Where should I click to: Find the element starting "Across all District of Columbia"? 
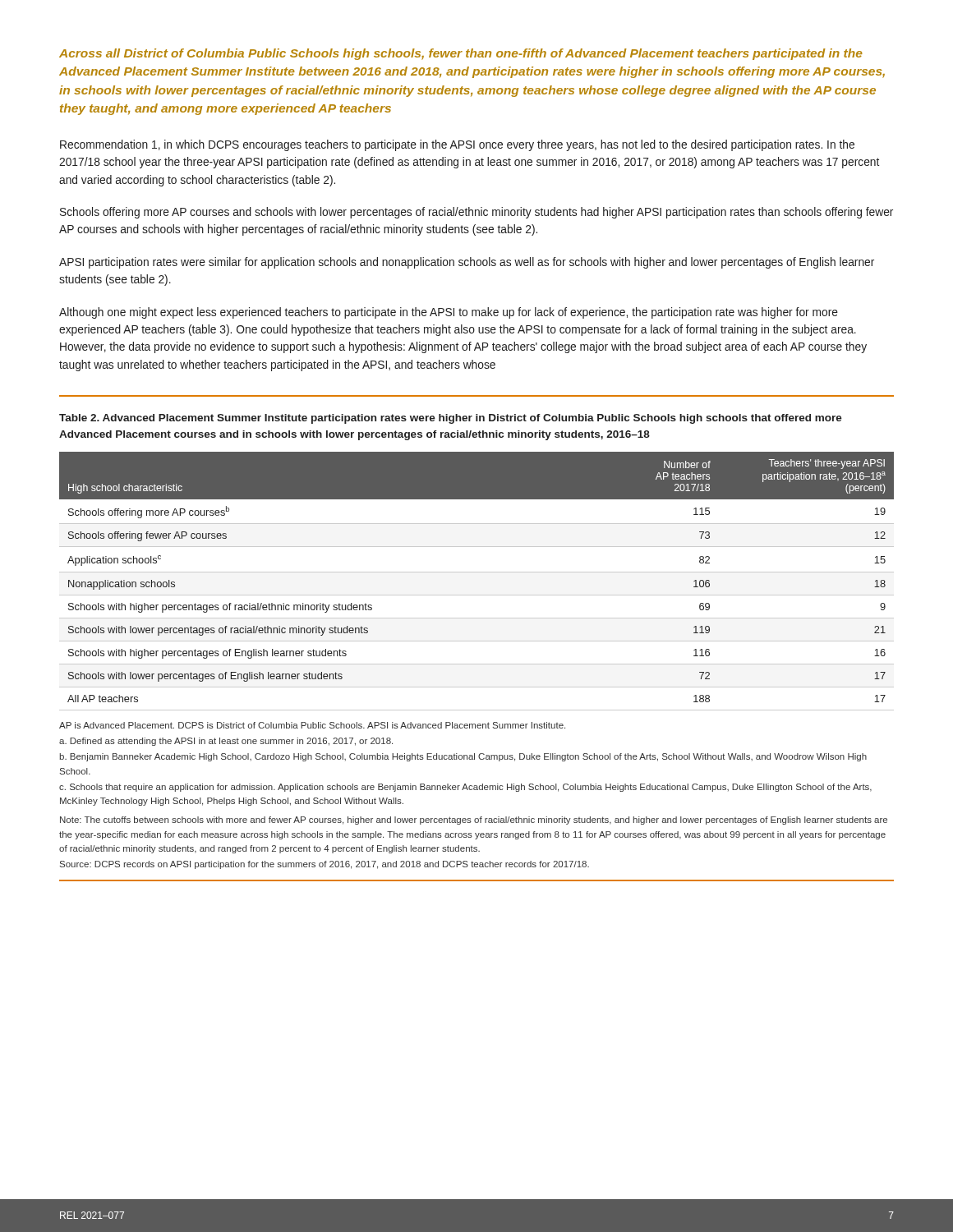click(x=473, y=81)
